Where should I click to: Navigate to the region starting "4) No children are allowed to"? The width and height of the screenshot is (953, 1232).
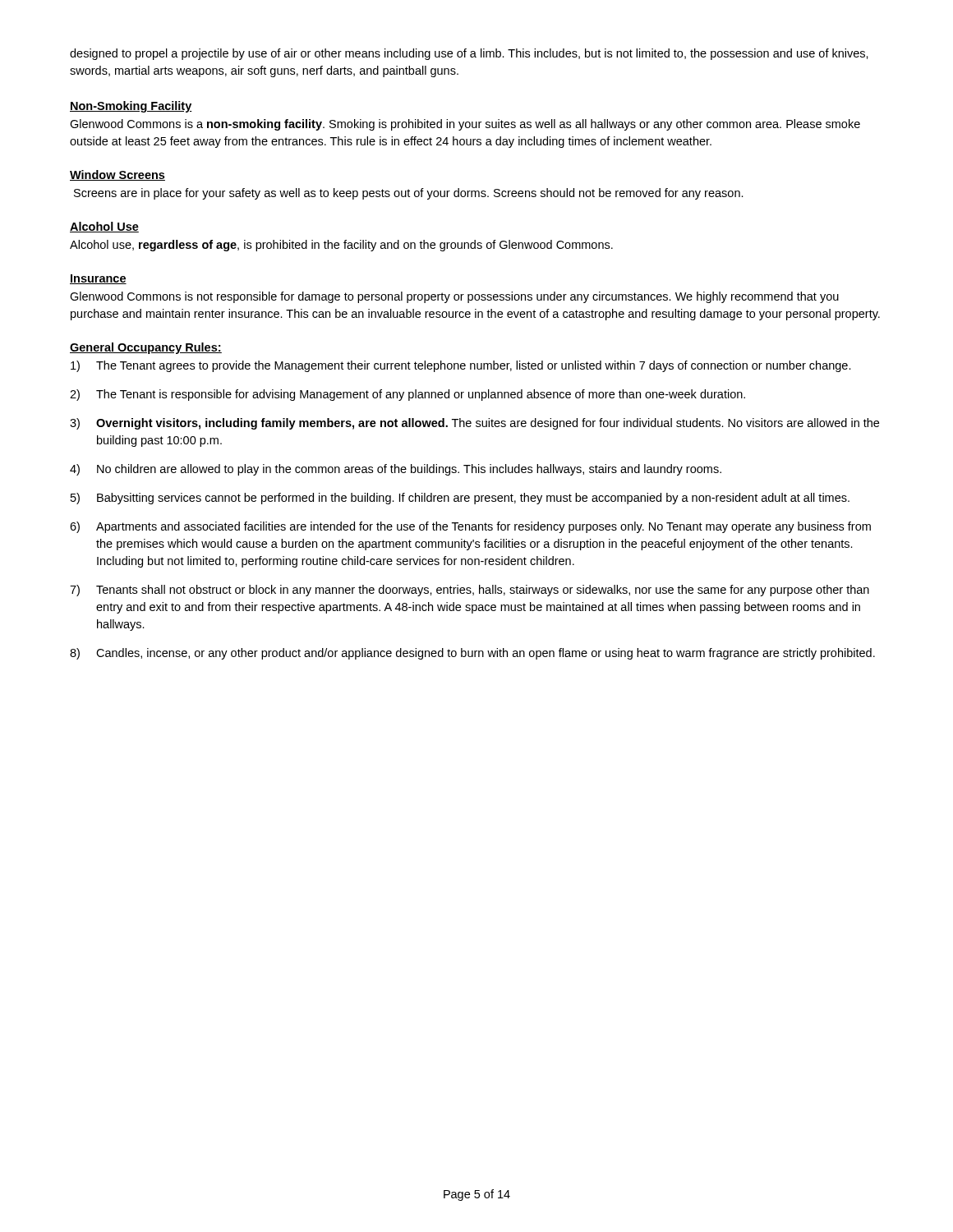[476, 470]
